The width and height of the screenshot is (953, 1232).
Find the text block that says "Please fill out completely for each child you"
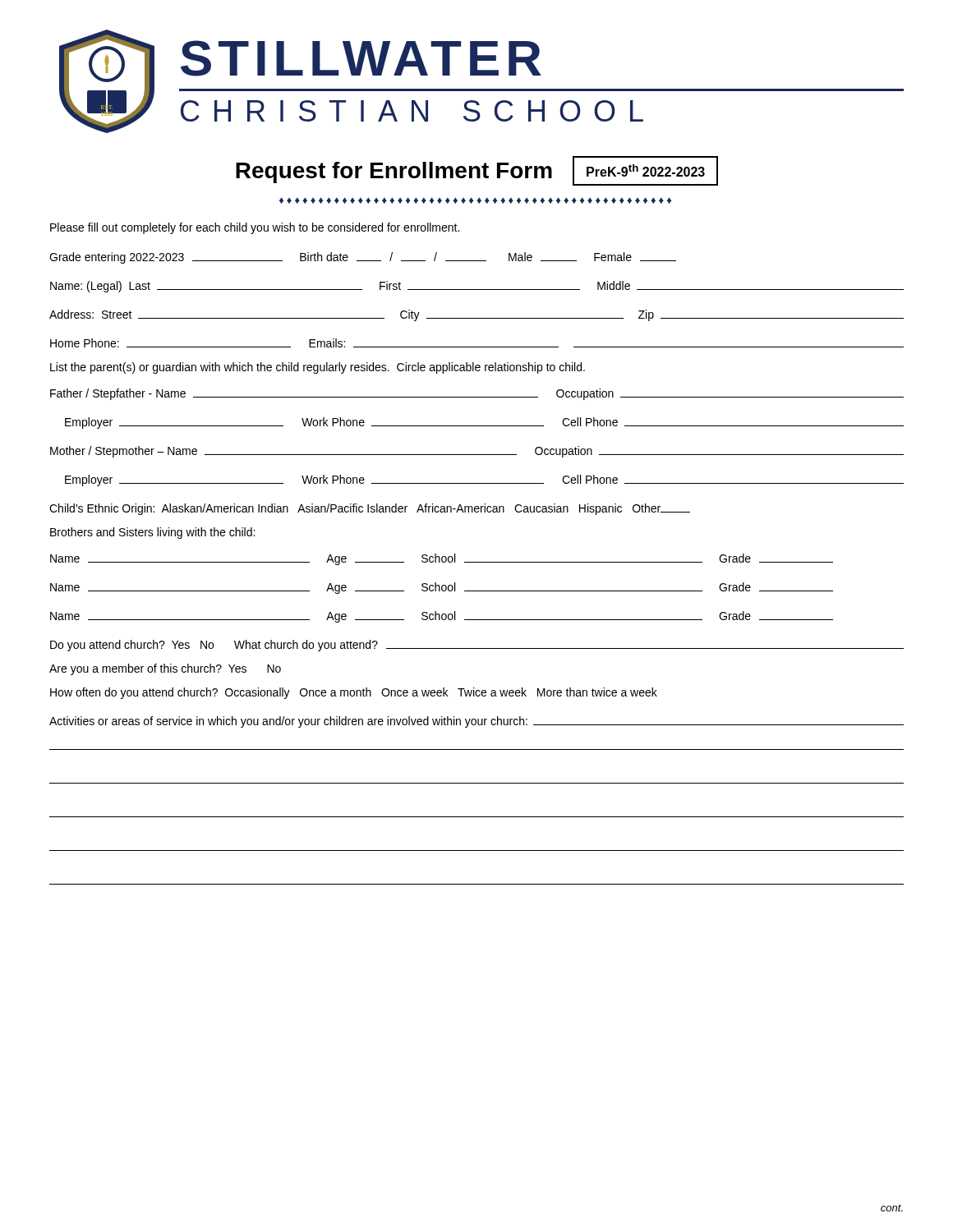click(x=255, y=228)
